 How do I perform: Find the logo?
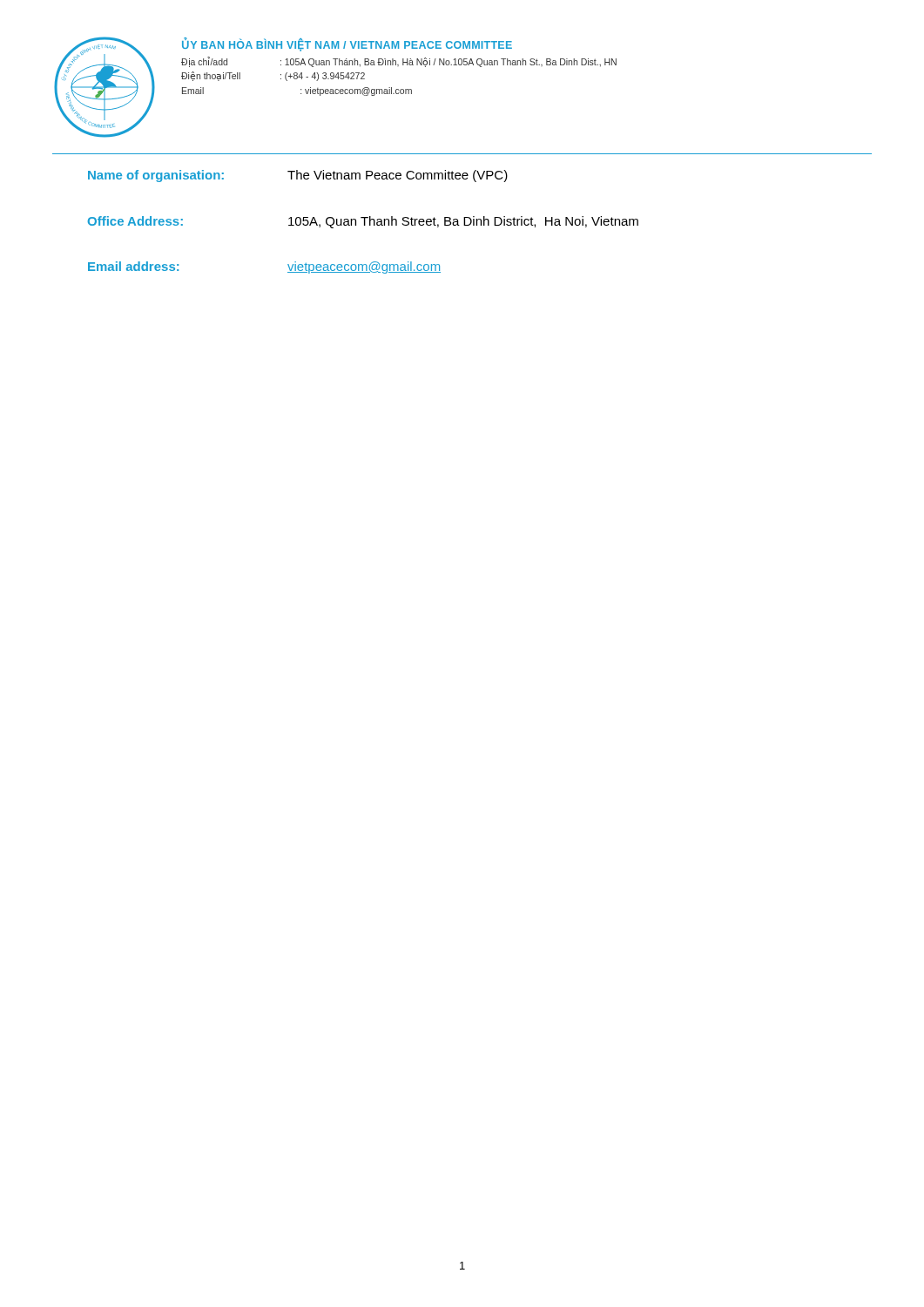(109, 89)
